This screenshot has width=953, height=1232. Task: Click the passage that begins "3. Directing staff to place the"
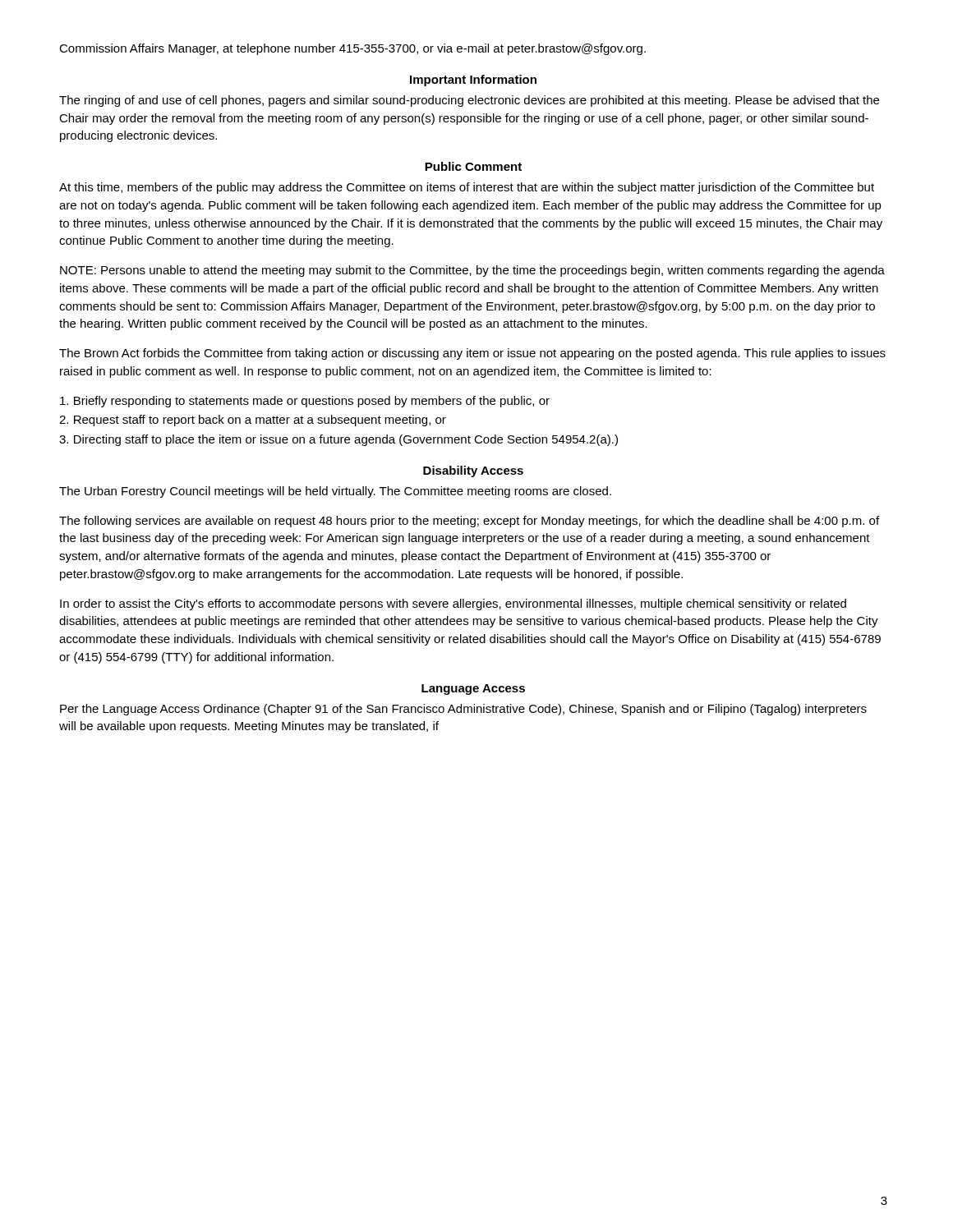pos(339,439)
